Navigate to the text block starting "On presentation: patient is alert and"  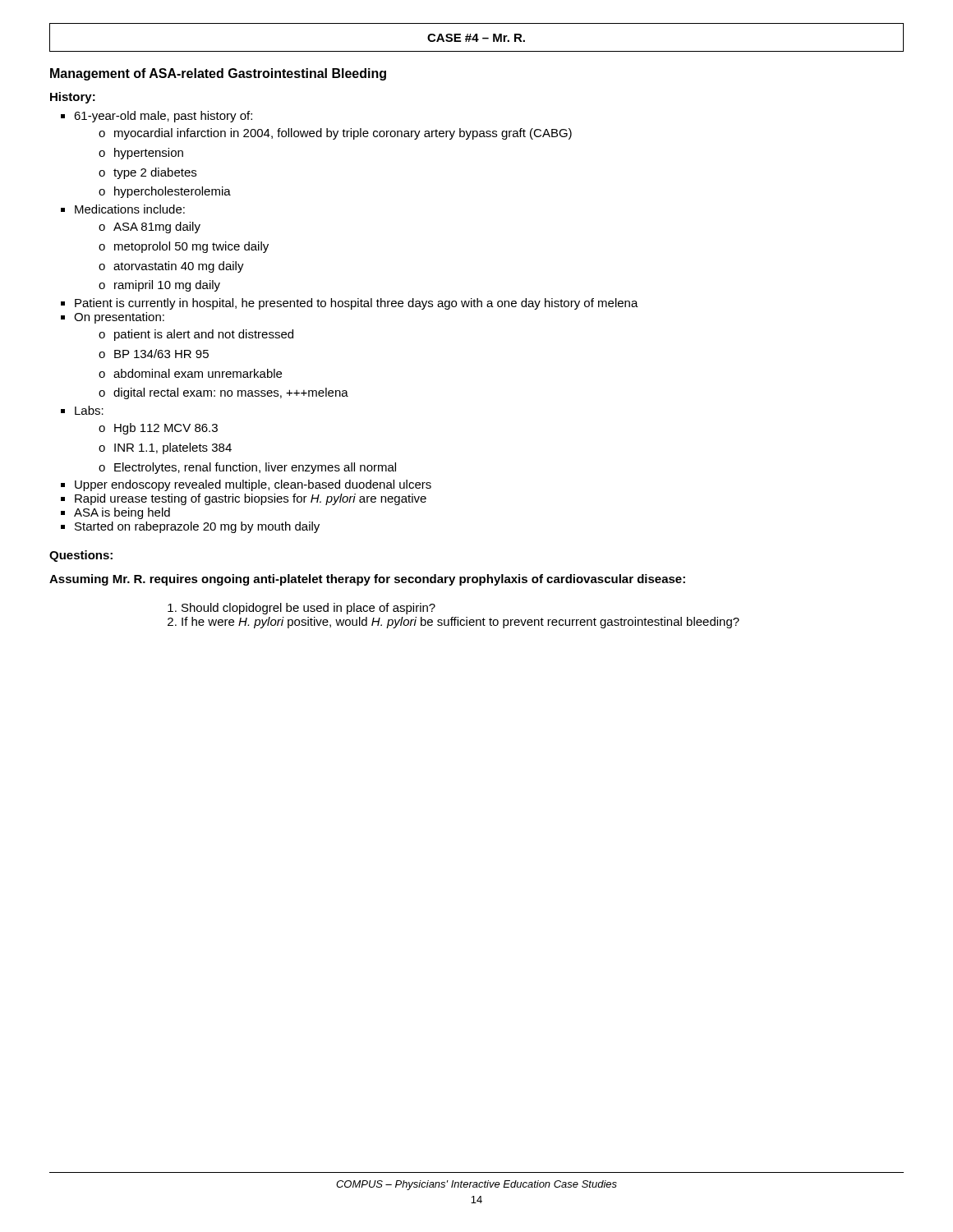119,318
